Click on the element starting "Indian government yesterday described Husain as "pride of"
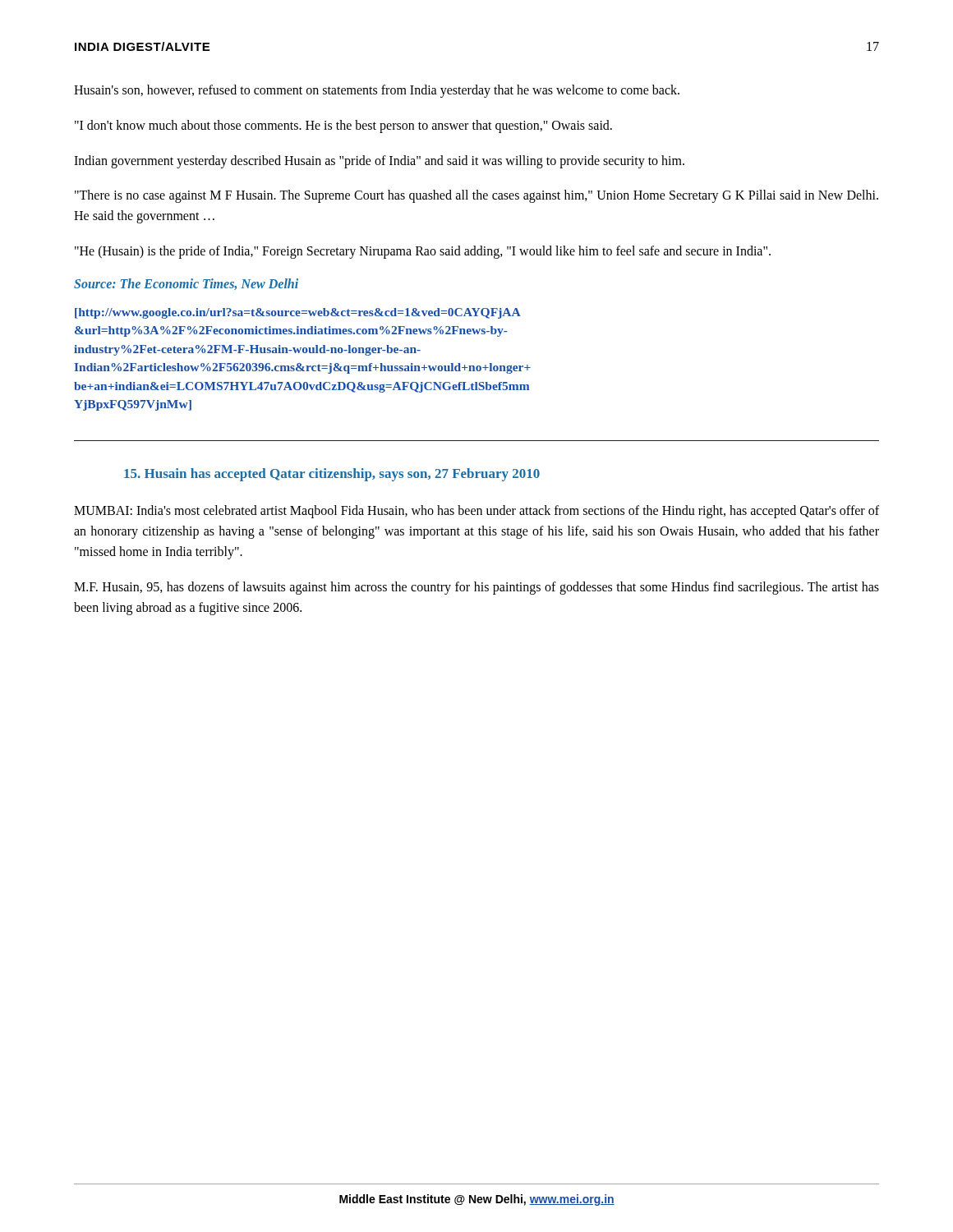Screen dimensions: 1232x953 point(380,160)
